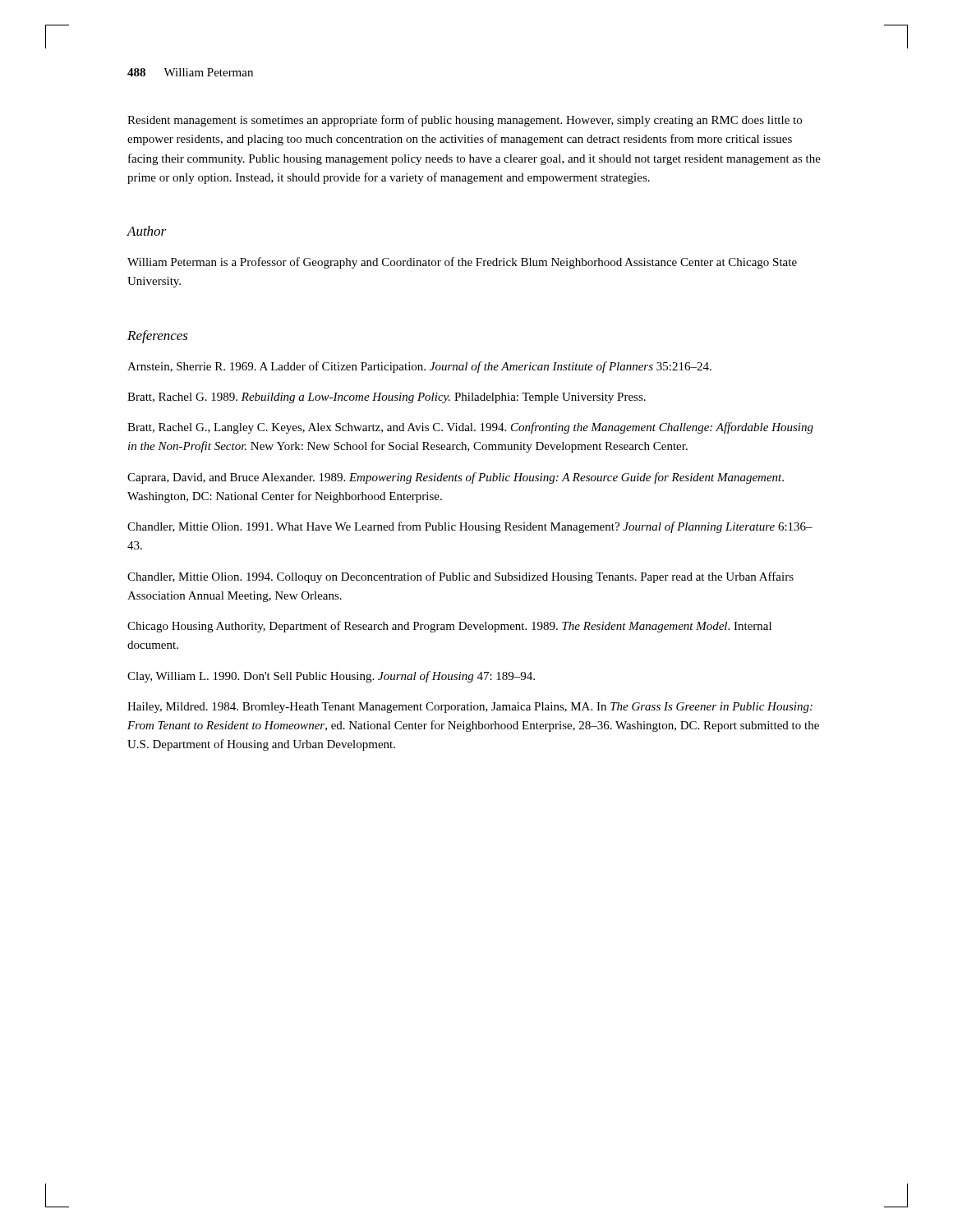This screenshot has width=953, height=1232.
Task: Click on the element starting "Clay, William L. 1990. Don't Sell"
Action: point(332,676)
